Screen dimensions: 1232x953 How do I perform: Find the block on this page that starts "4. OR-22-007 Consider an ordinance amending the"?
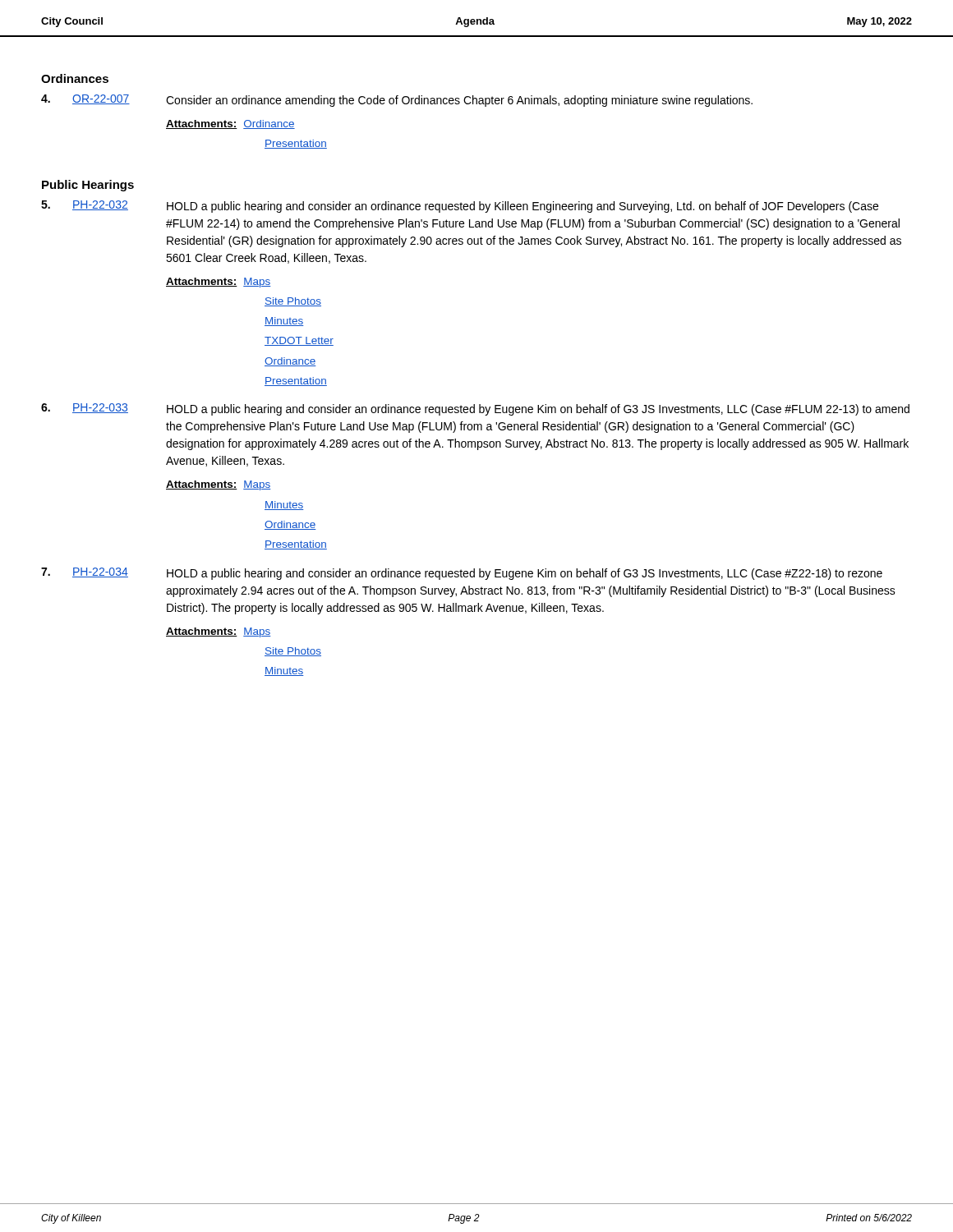[397, 101]
